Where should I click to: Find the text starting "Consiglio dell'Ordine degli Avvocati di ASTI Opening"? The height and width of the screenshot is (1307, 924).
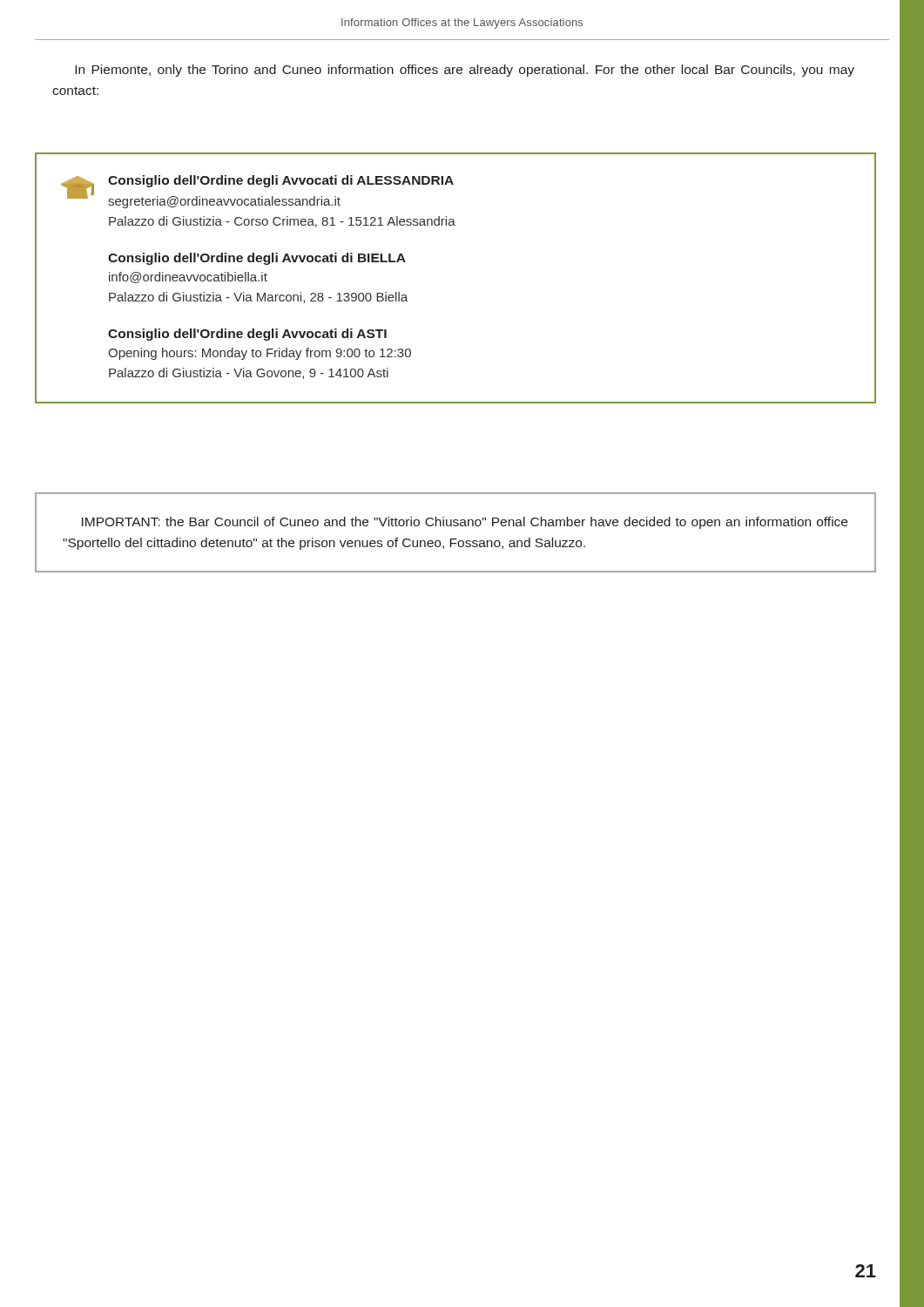247,335
